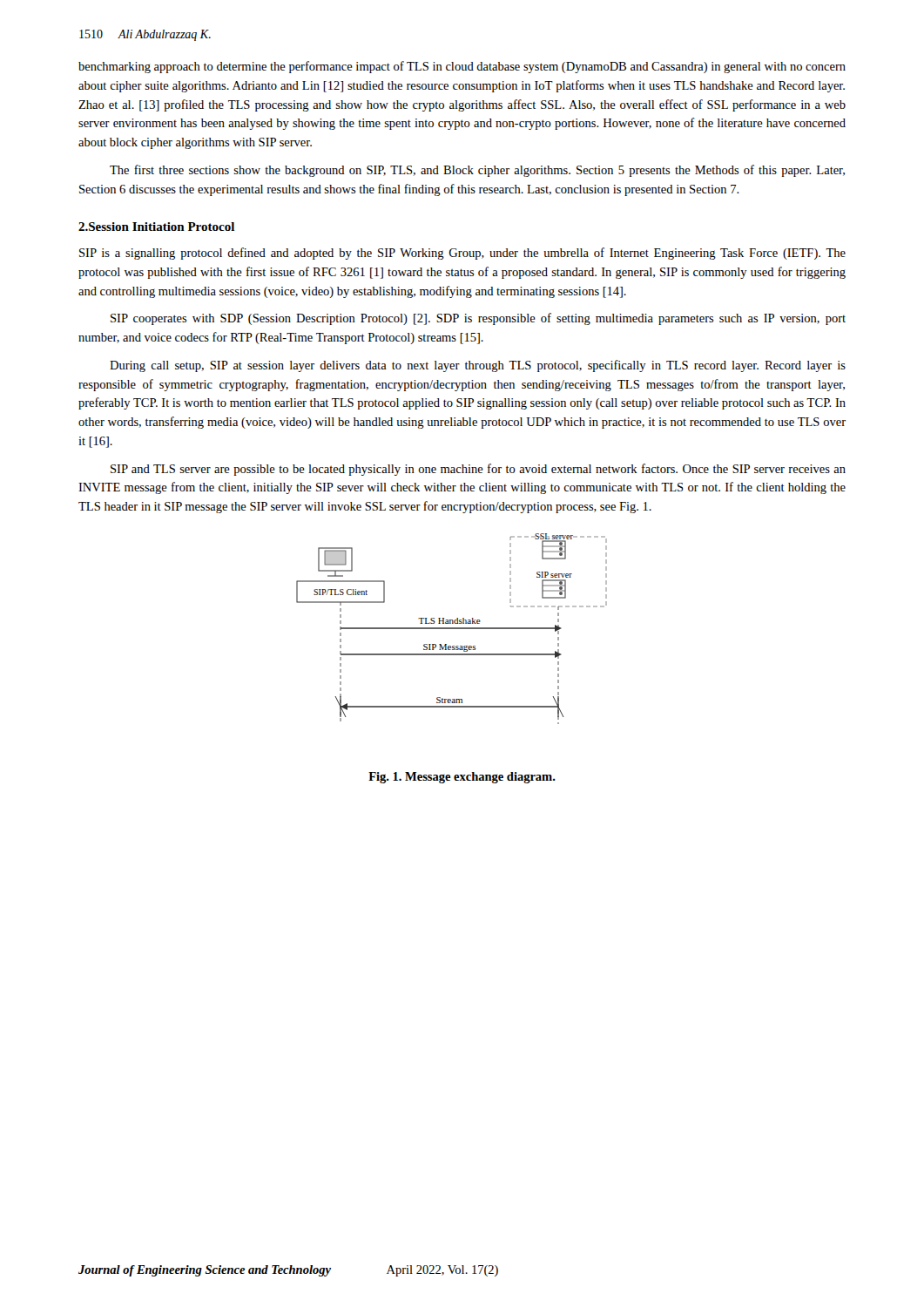Where is the caption that starts "Fig. 1. Message exchange"?
924x1307 pixels.
tap(462, 776)
